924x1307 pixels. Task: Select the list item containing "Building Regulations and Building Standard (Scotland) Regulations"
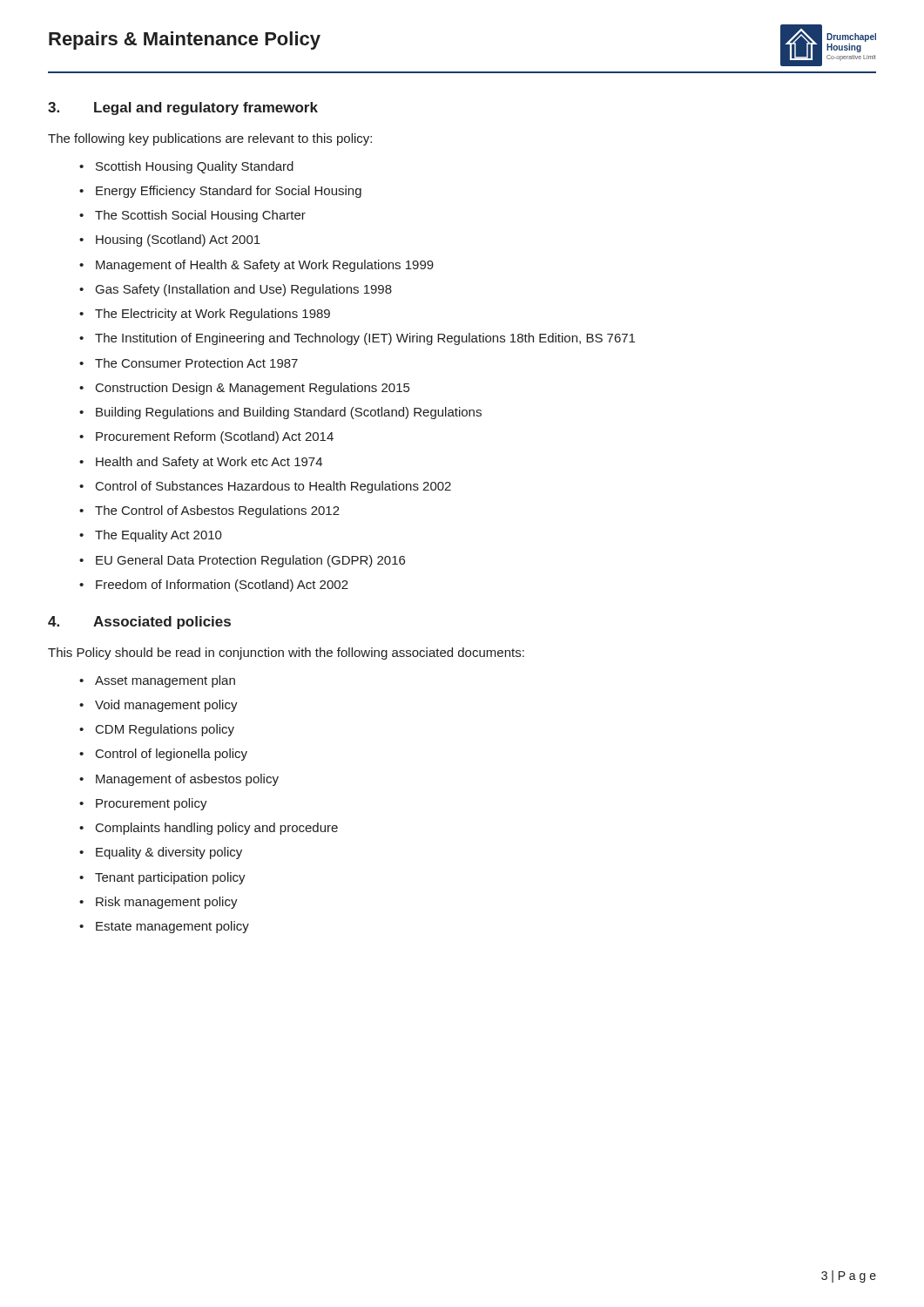pyautogui.click(x=288, y=412)
